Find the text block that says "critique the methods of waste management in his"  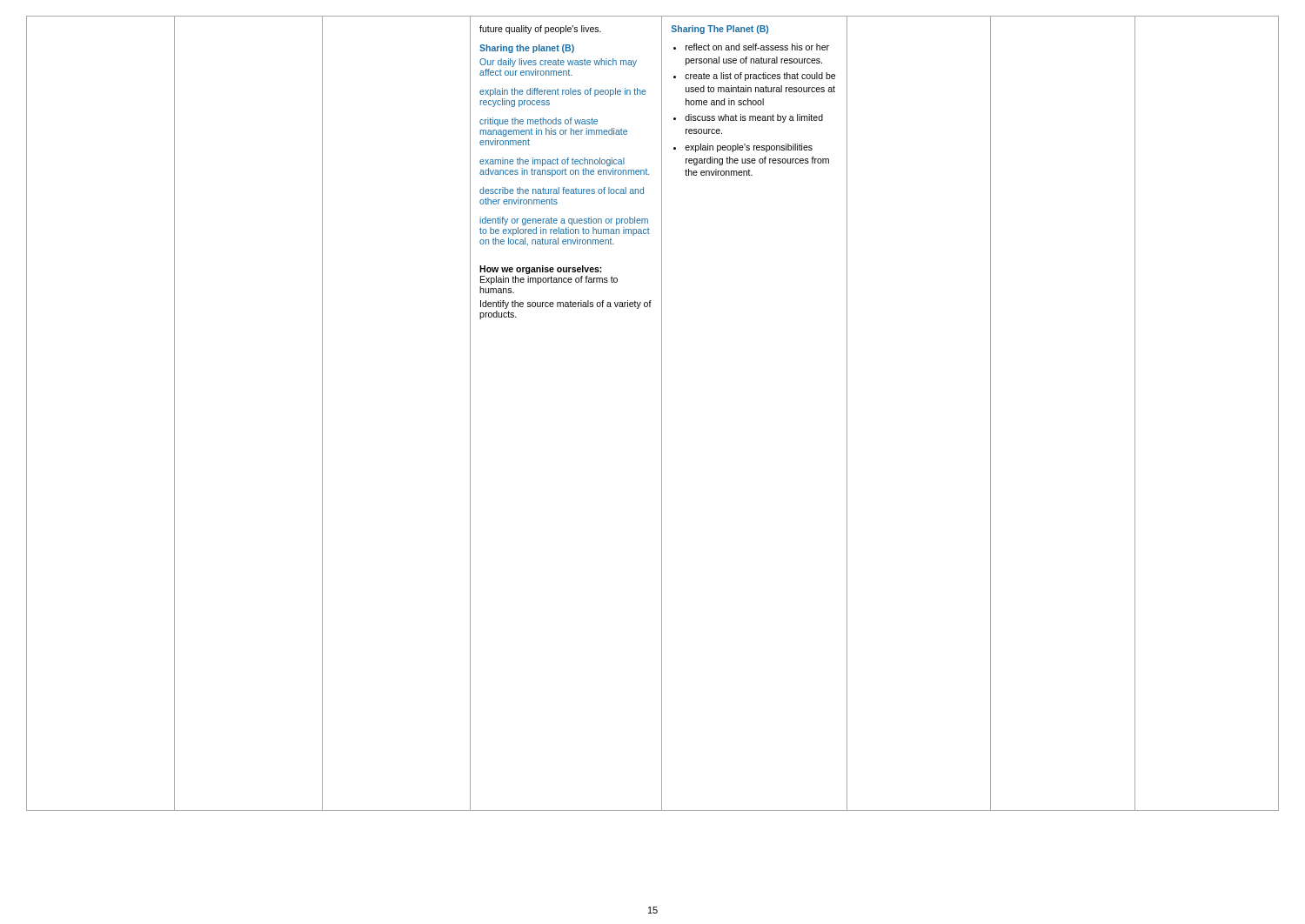554,131
